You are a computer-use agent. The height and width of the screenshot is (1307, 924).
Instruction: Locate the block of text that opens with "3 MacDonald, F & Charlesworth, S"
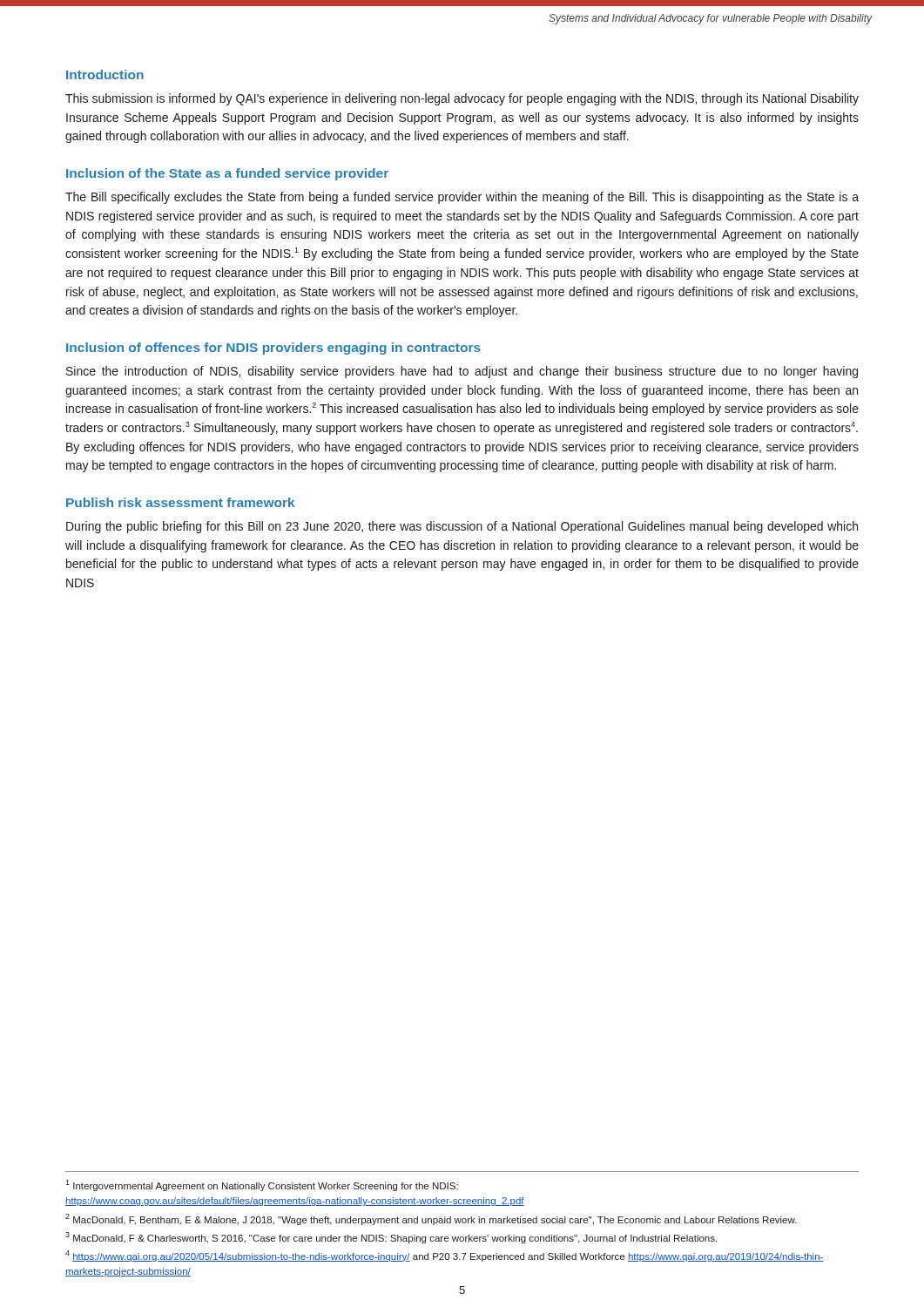point(392,1236)
